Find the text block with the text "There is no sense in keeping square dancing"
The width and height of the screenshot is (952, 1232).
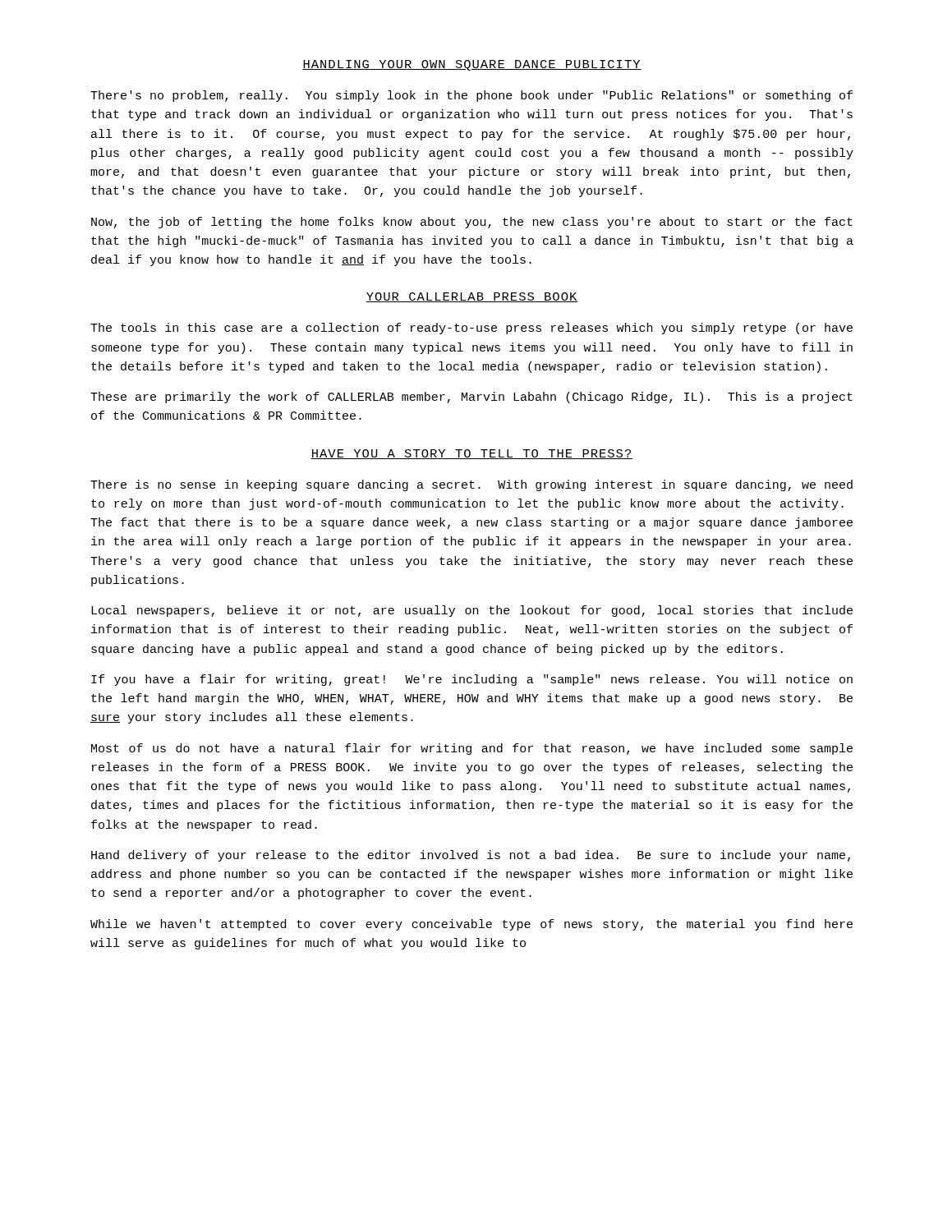tap(472, 533)
